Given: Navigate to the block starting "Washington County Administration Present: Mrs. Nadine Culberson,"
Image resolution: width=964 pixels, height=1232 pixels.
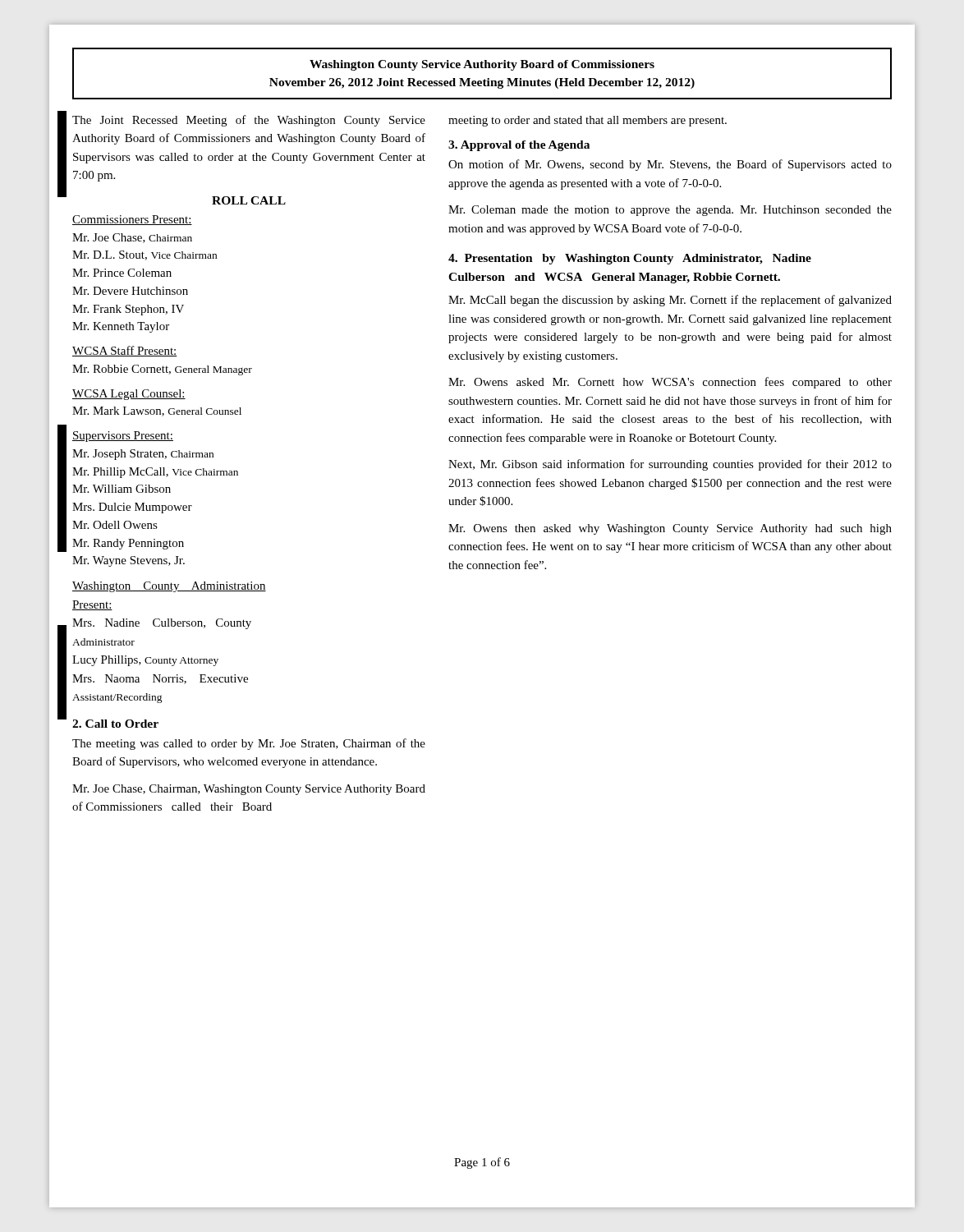Looking at the screenshot, I should [x=169, y=587].
